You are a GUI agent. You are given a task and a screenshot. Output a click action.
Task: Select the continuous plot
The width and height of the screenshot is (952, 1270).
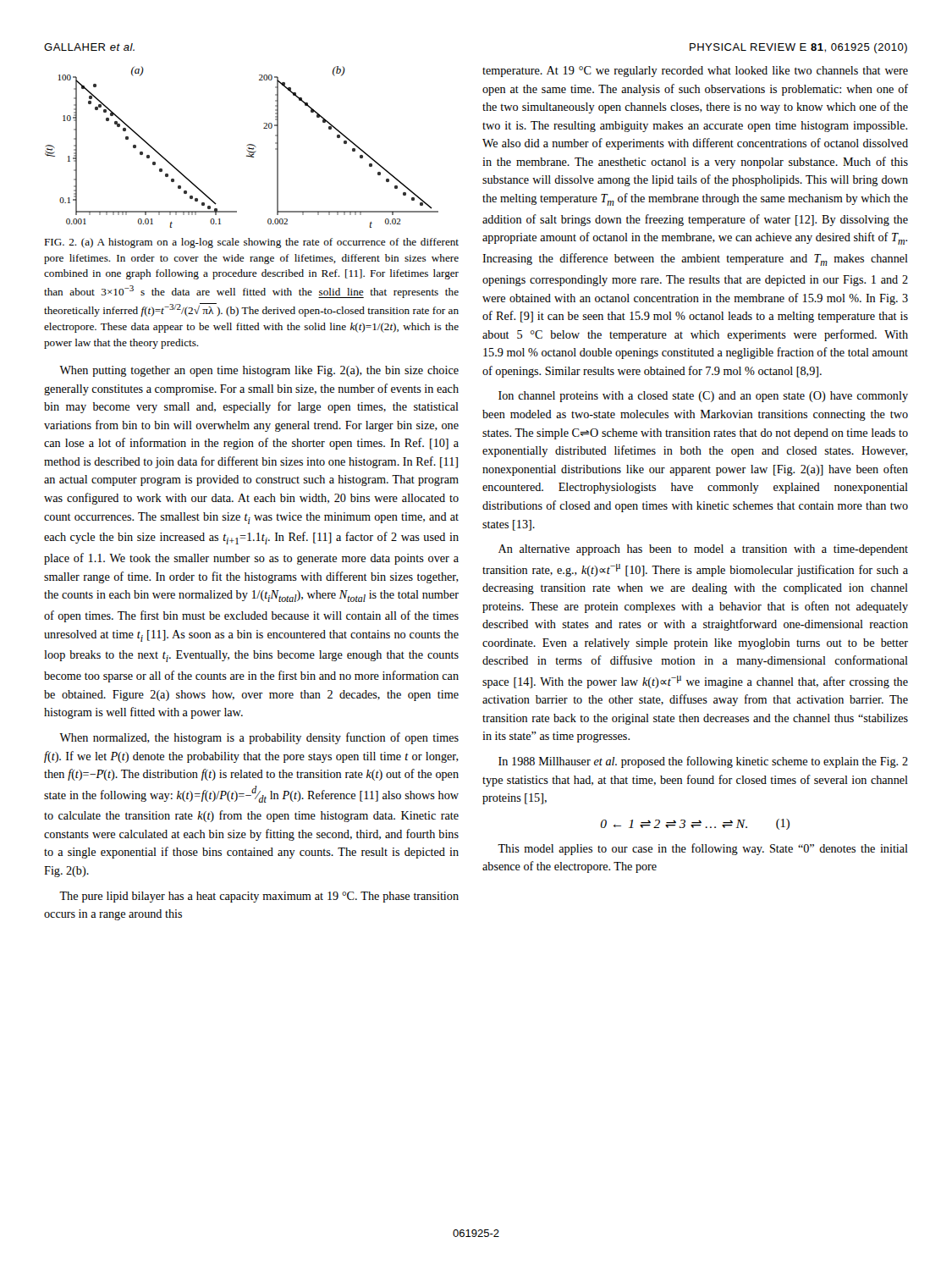pos(251,146)
